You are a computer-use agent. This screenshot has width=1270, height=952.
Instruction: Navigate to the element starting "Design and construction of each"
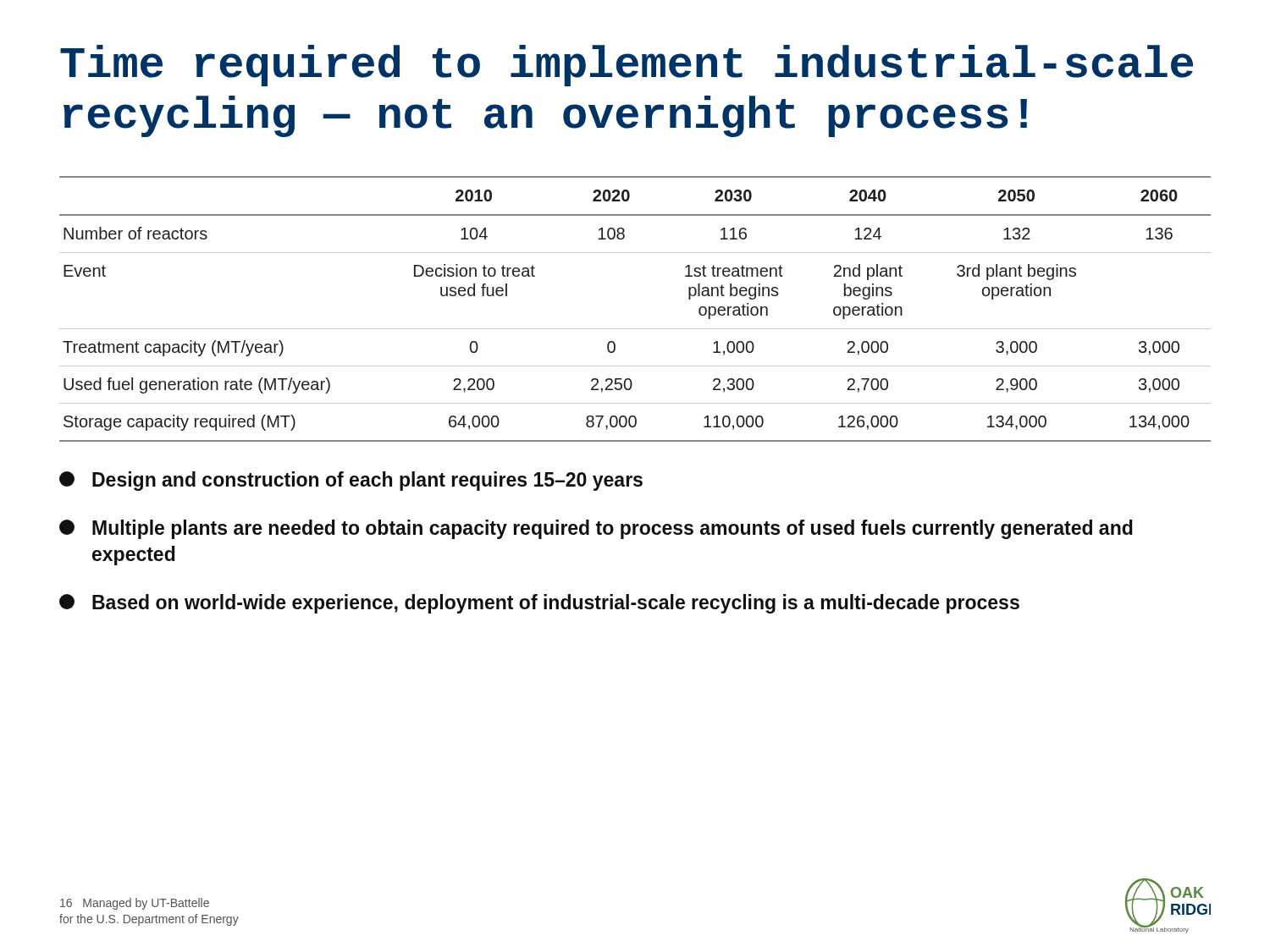(635, 480)
